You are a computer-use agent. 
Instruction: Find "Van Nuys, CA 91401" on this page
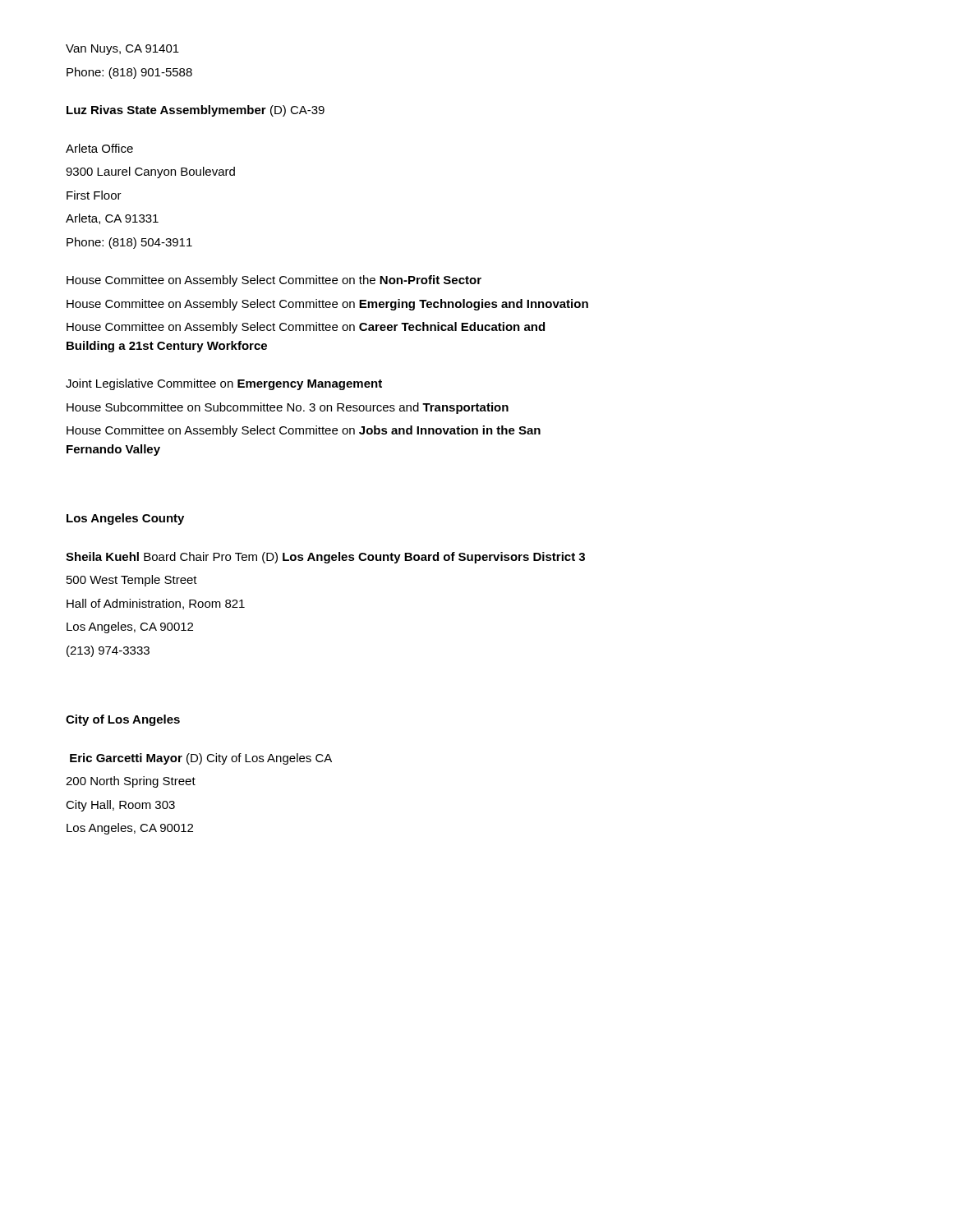point(123,48)
